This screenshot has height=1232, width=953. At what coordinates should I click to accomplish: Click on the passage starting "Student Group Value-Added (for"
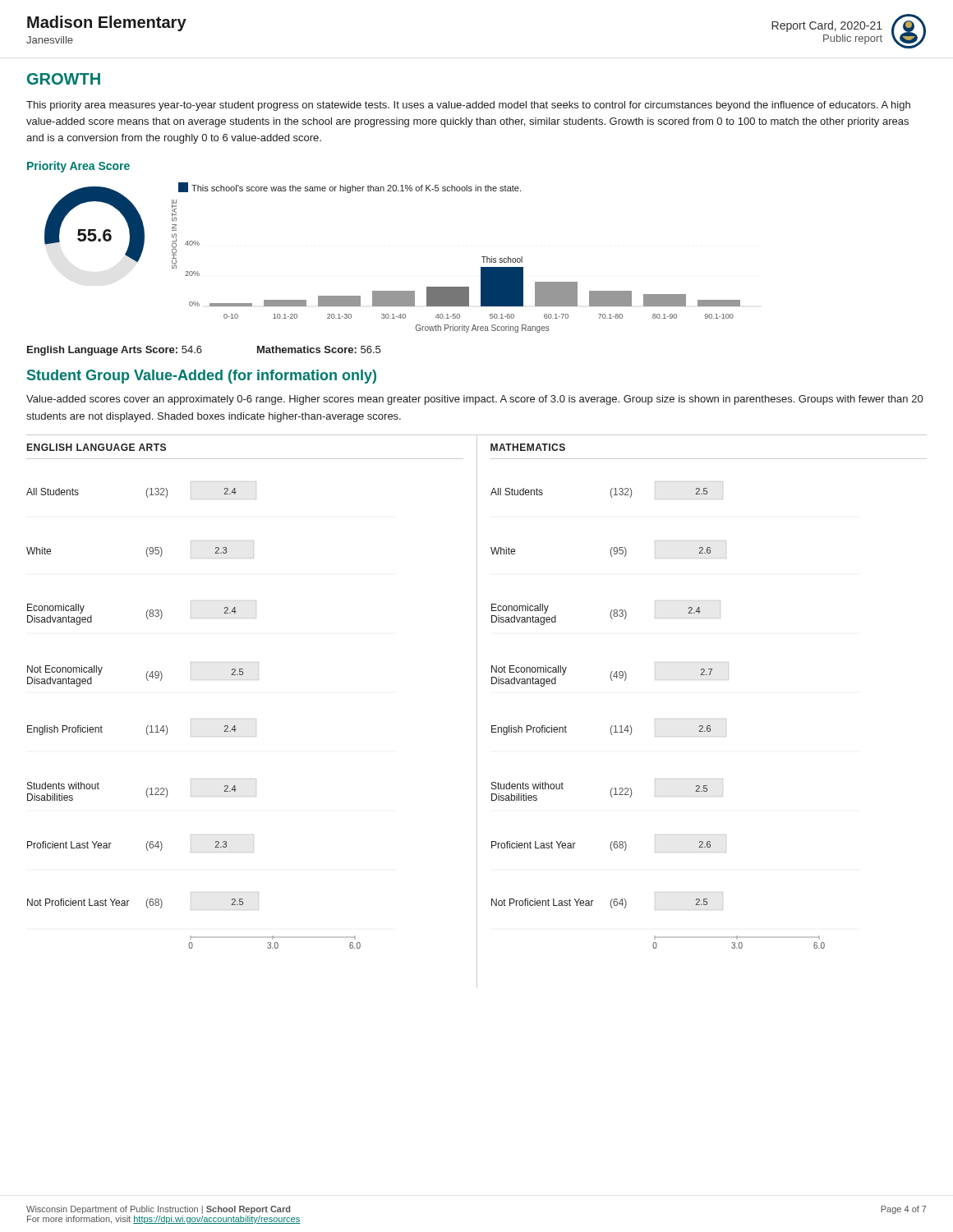[202, 376]
